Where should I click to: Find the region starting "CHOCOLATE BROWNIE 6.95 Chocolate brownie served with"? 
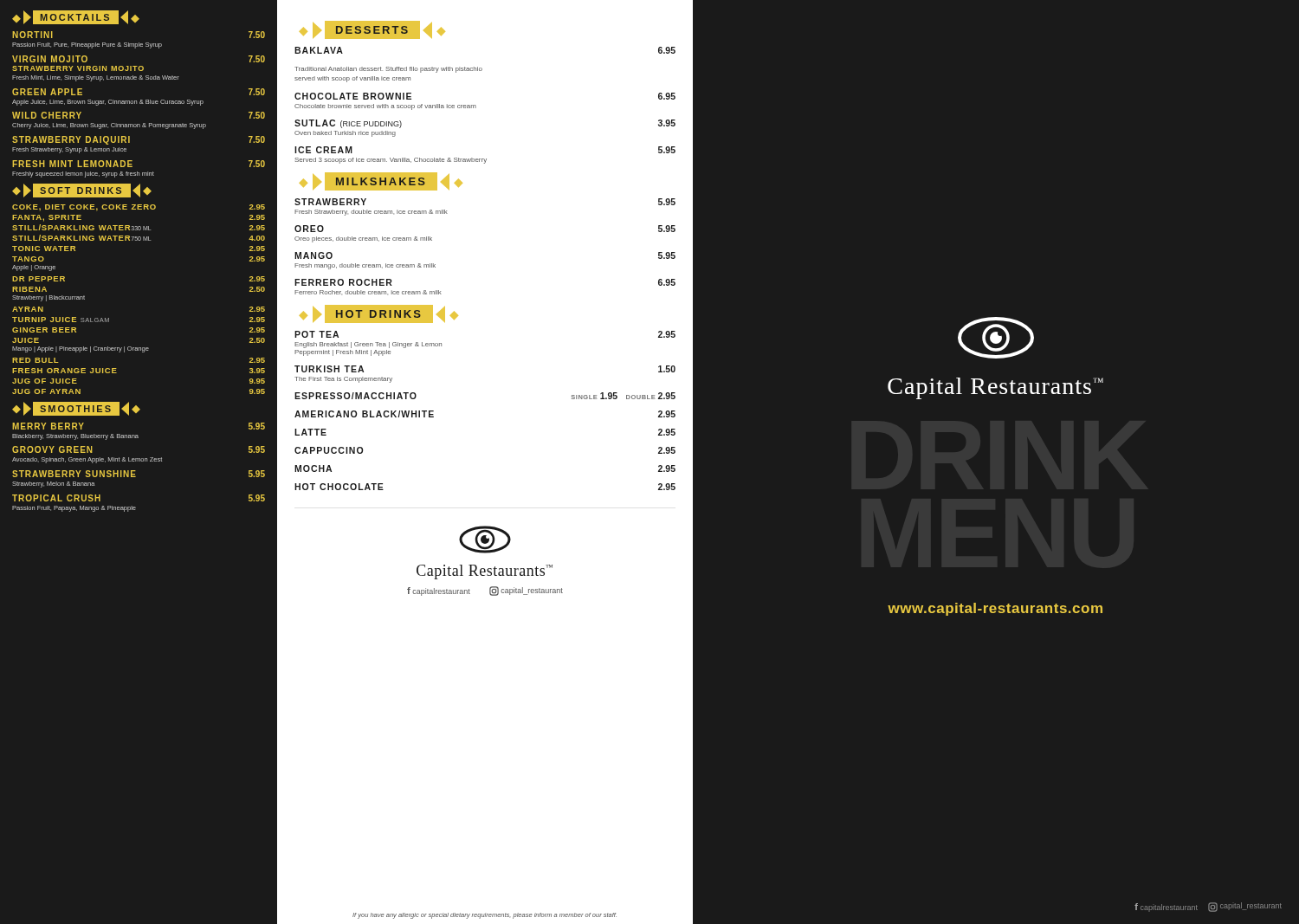[485, 101]
